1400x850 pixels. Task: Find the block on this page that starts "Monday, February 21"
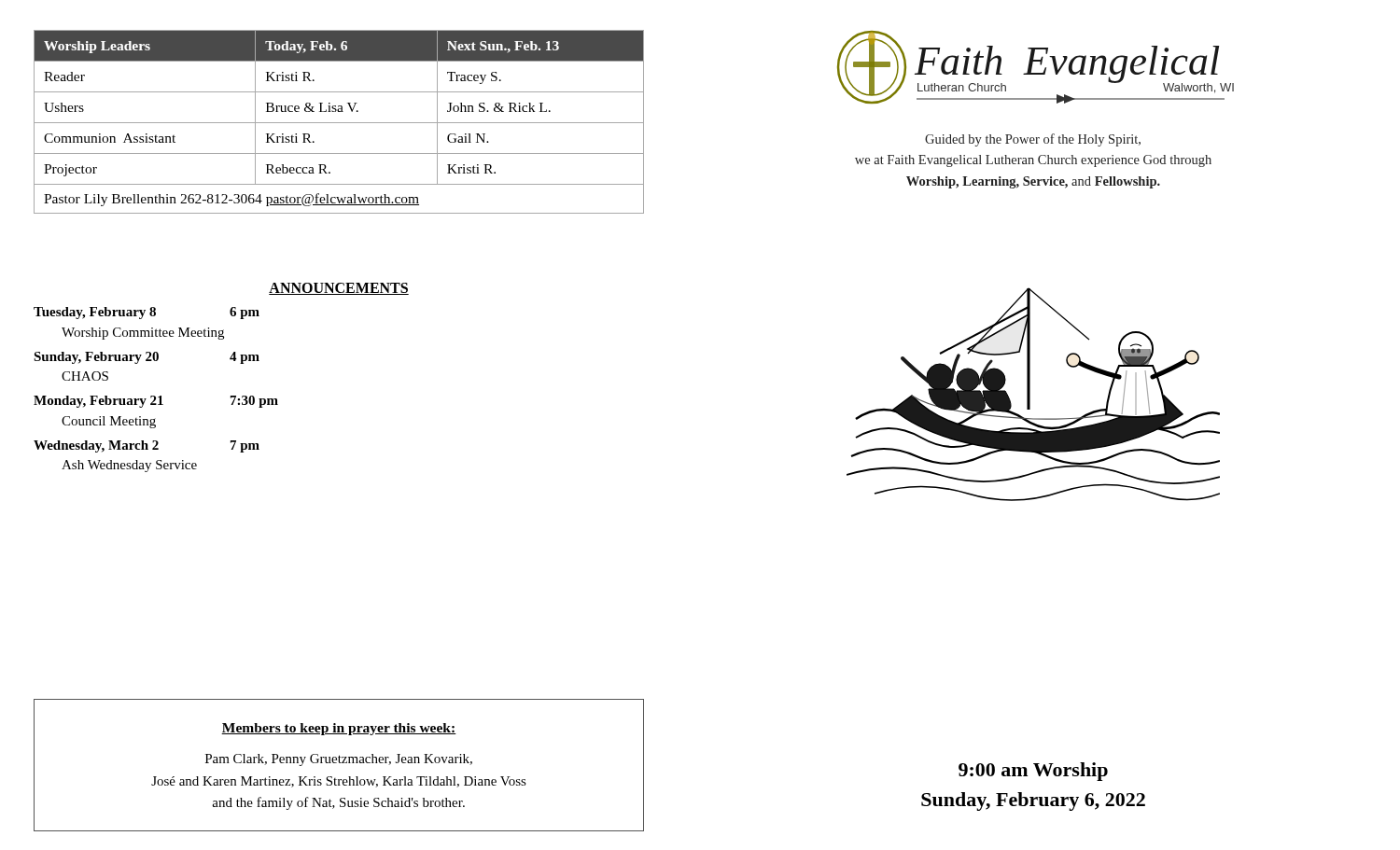coord(156,402)
